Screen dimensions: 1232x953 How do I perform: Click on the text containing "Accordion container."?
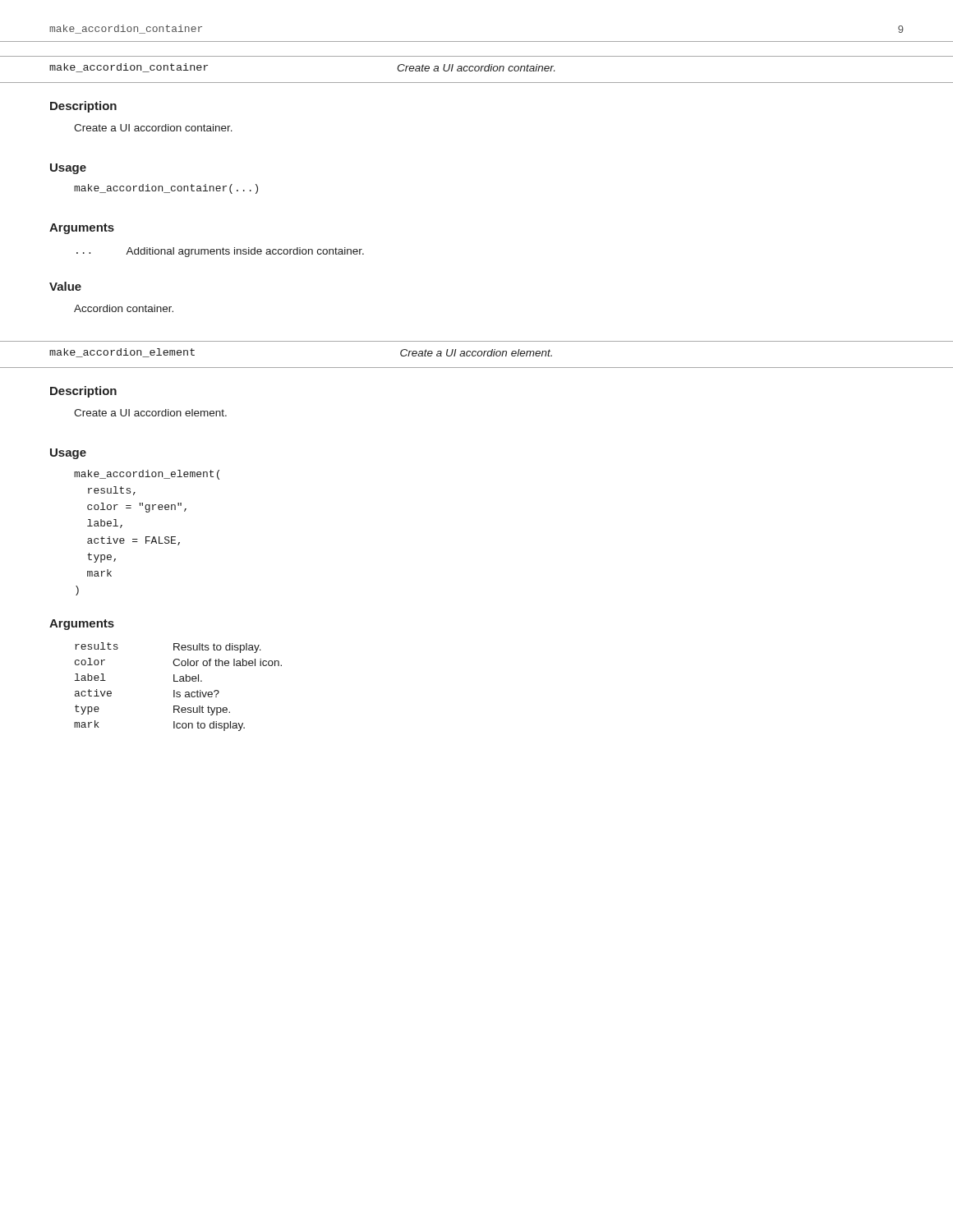[x=124, y=308]
